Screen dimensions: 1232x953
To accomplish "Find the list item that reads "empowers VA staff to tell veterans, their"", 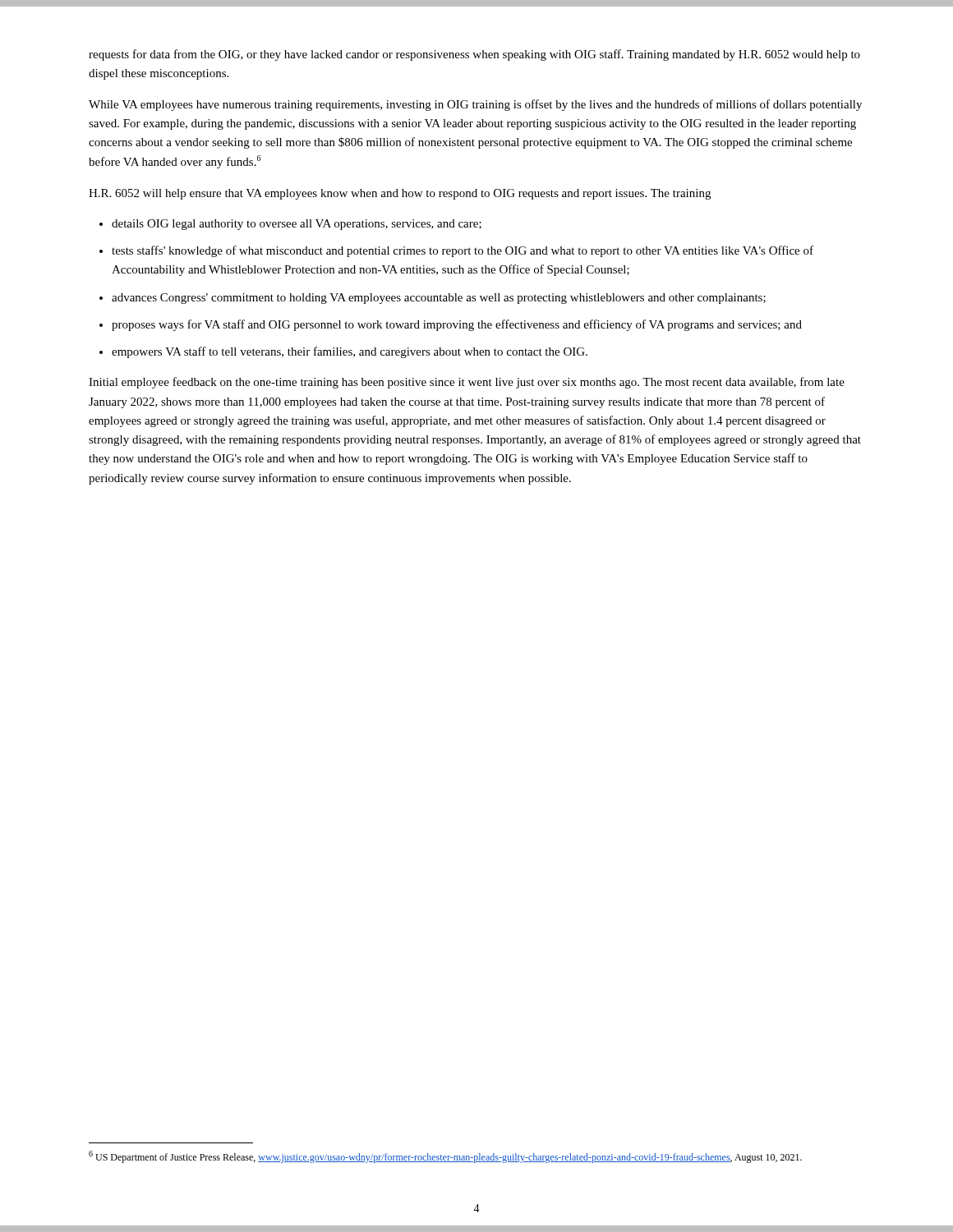I will (350, 352).
